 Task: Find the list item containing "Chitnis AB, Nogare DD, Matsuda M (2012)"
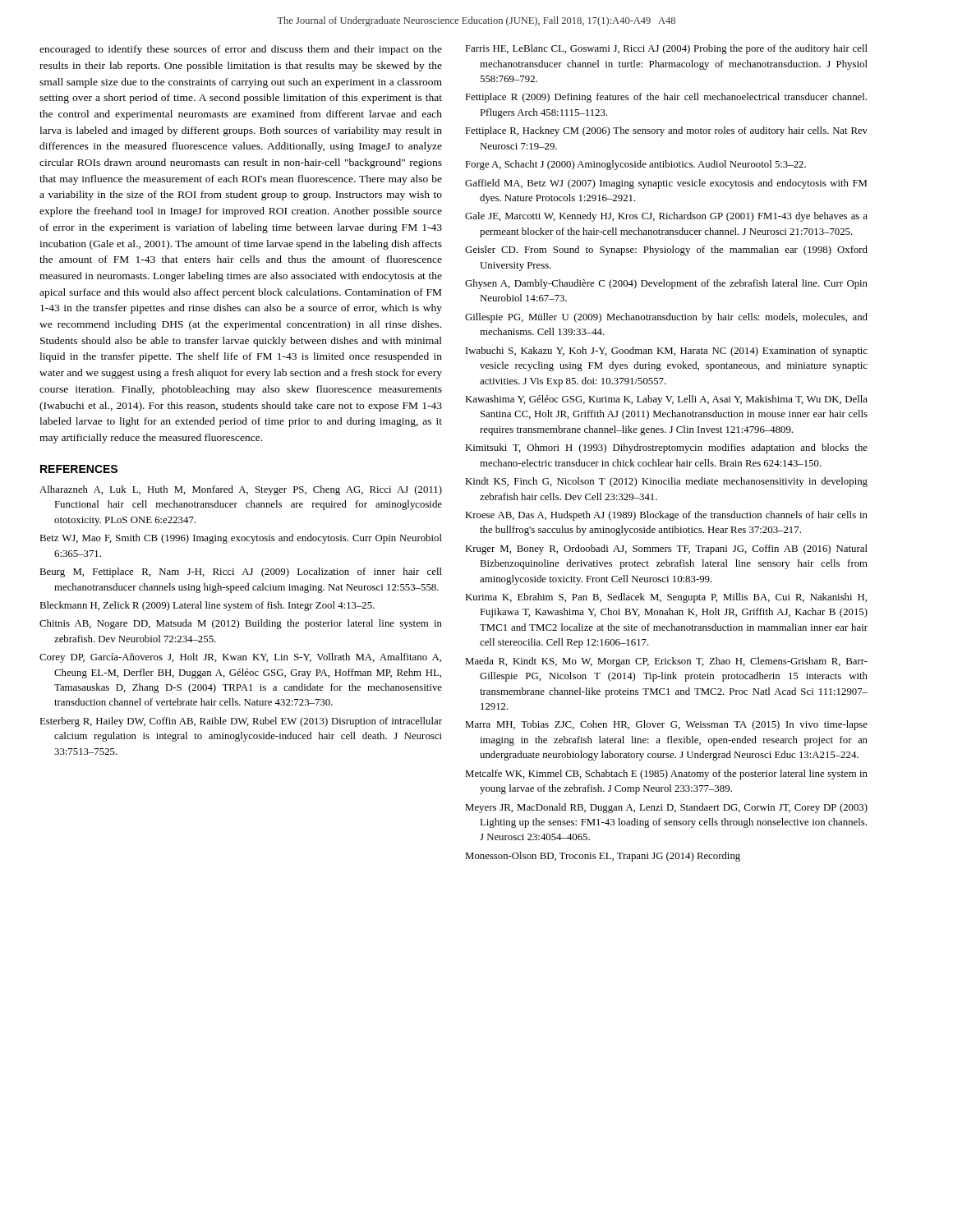241,631
